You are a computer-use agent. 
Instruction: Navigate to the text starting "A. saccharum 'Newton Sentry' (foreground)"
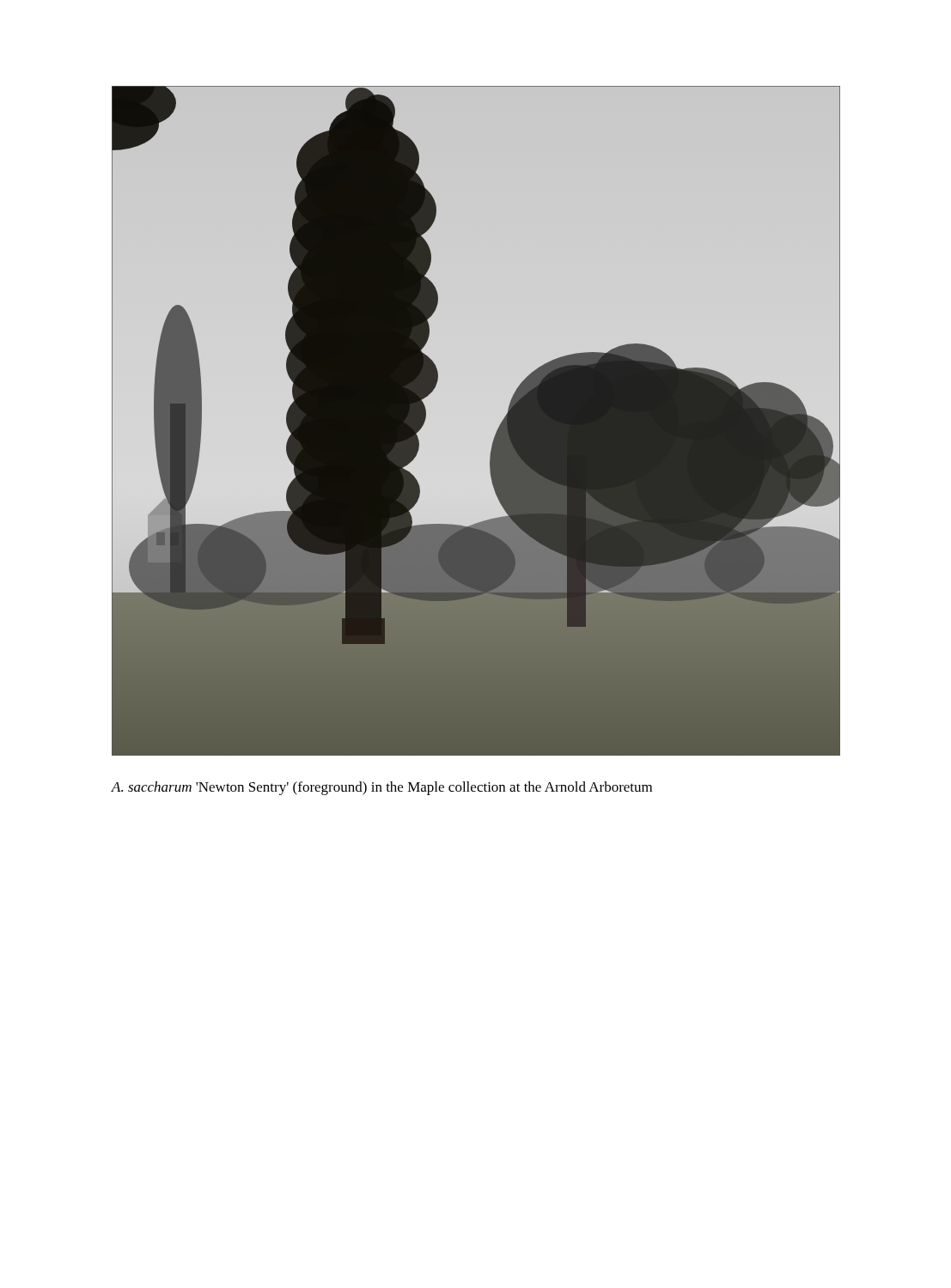tap(464, 787)
